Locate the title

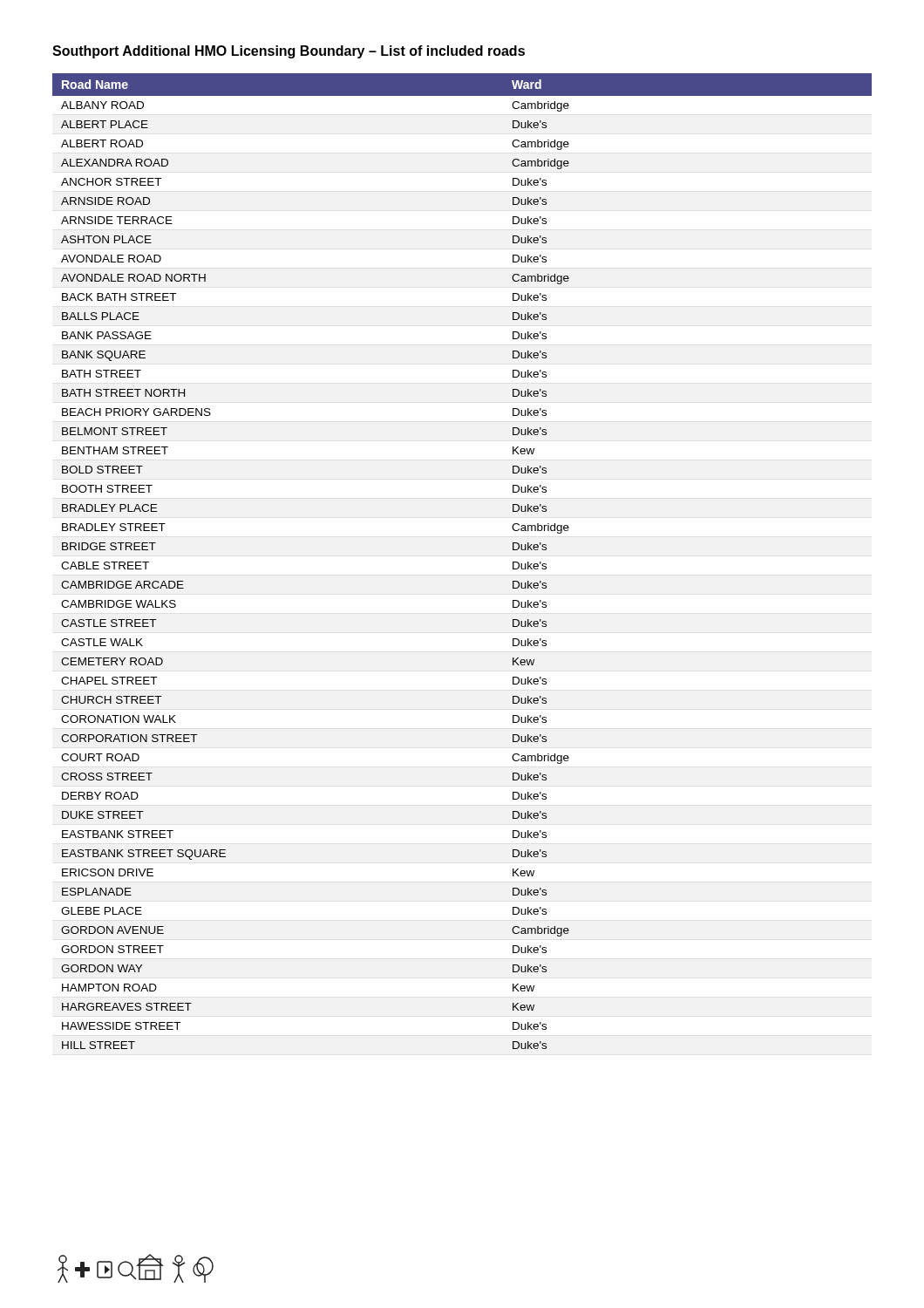click(289, 51)
